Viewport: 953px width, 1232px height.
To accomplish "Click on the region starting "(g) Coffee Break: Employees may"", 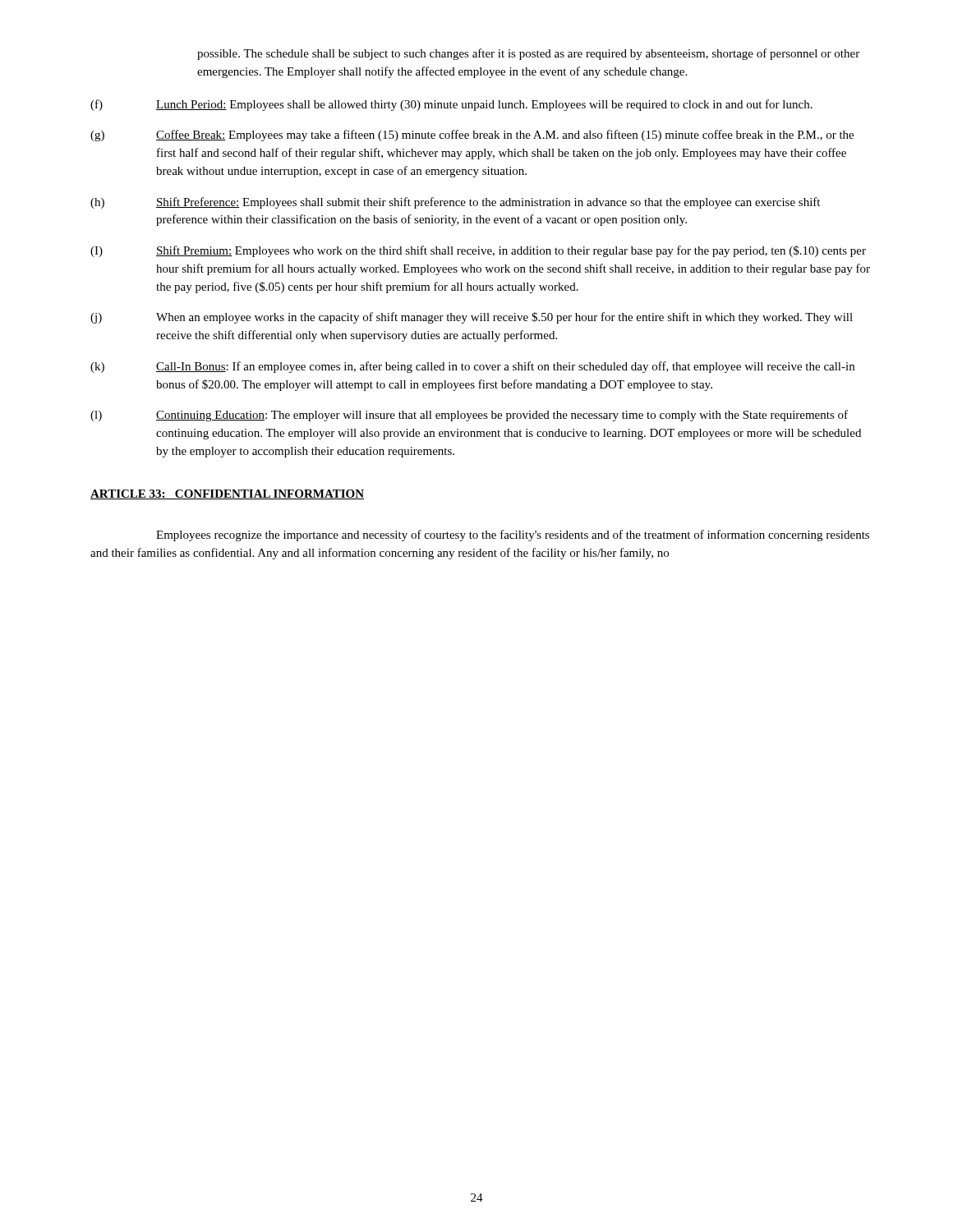I will [x=481, y=153].
